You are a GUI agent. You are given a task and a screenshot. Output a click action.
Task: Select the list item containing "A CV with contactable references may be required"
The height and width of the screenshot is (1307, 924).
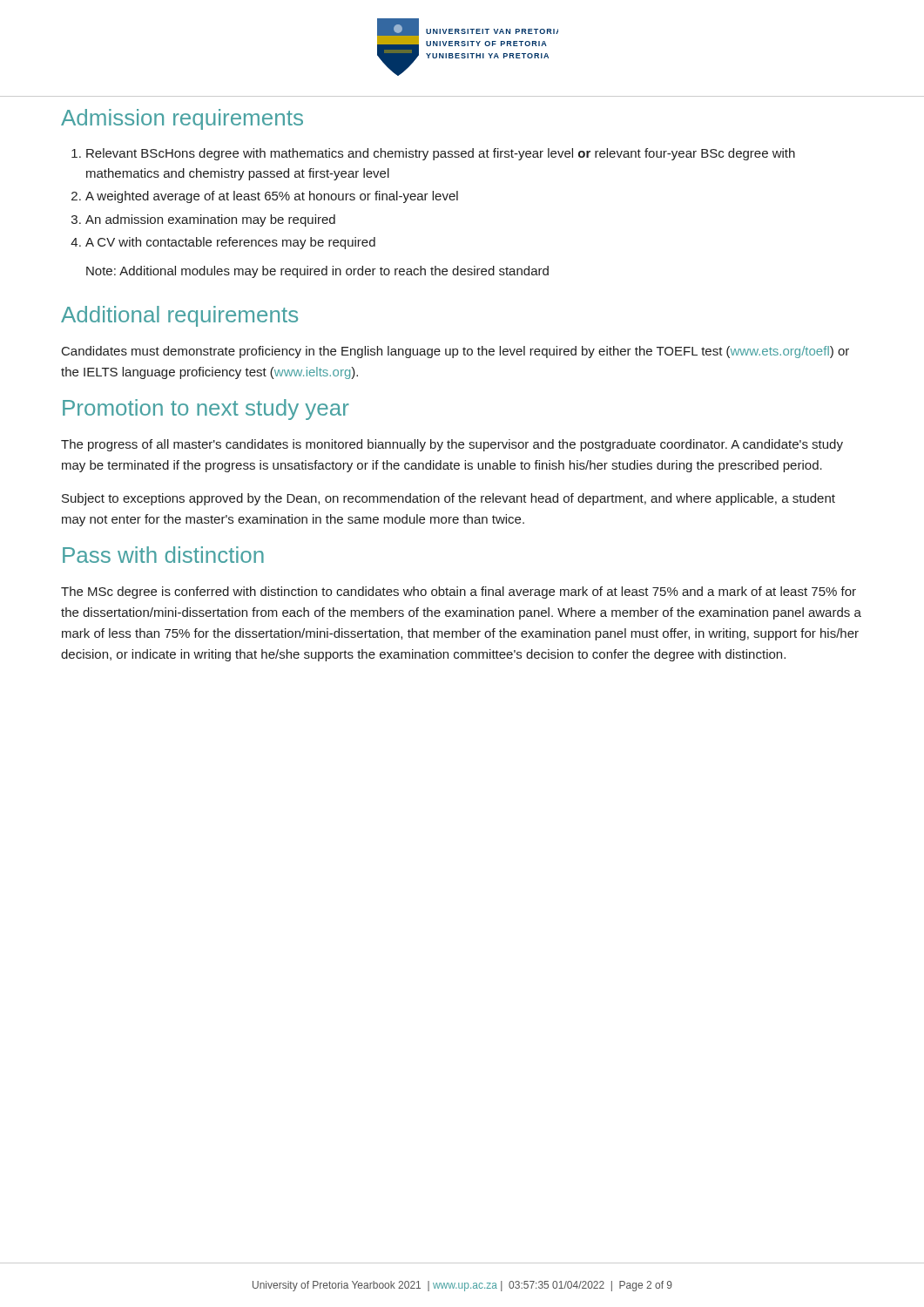pyautogui.click(x=230, y=243)
